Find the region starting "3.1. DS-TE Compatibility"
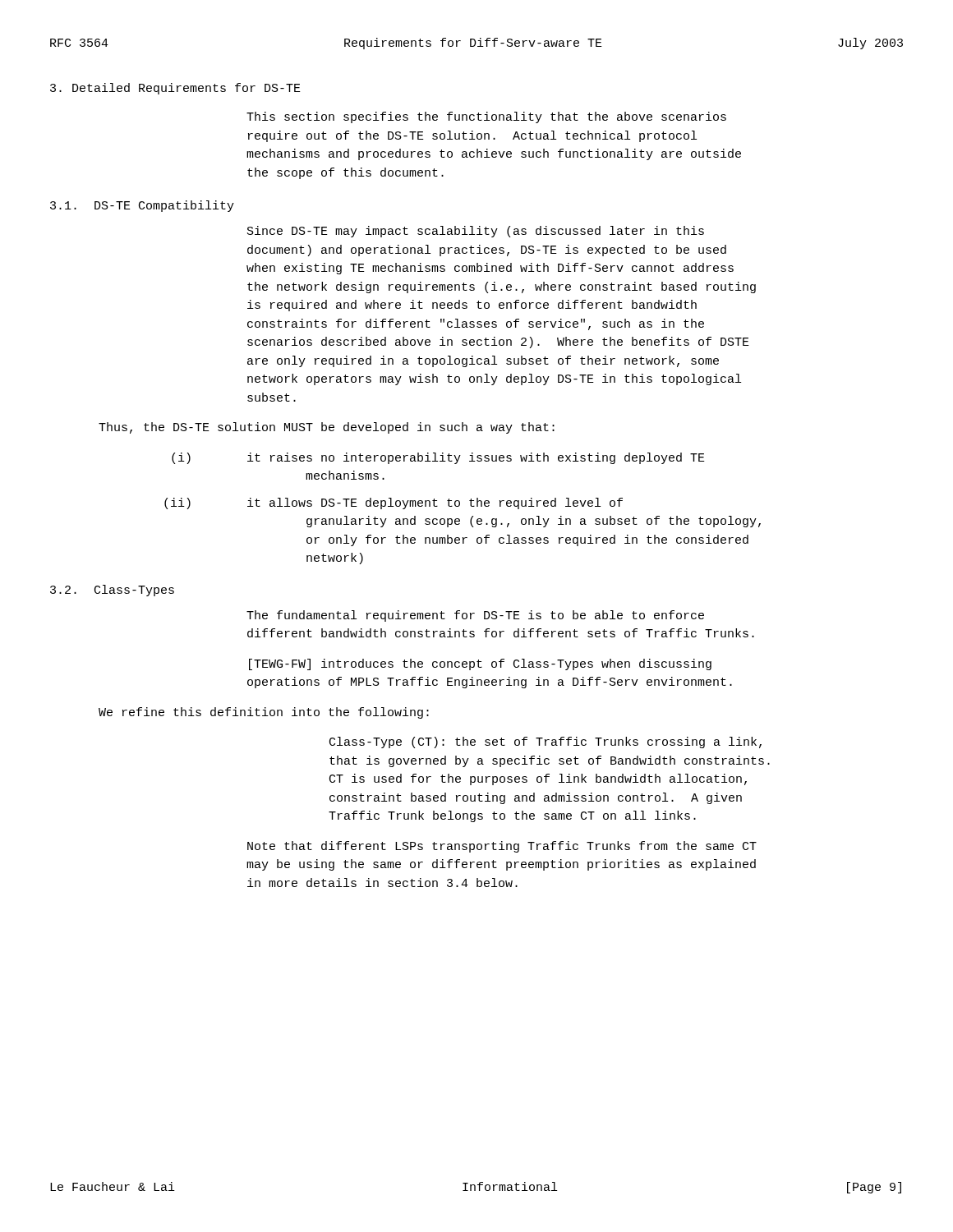The image size is (953, 1232). pyautogui.click(x=142, y=207)
